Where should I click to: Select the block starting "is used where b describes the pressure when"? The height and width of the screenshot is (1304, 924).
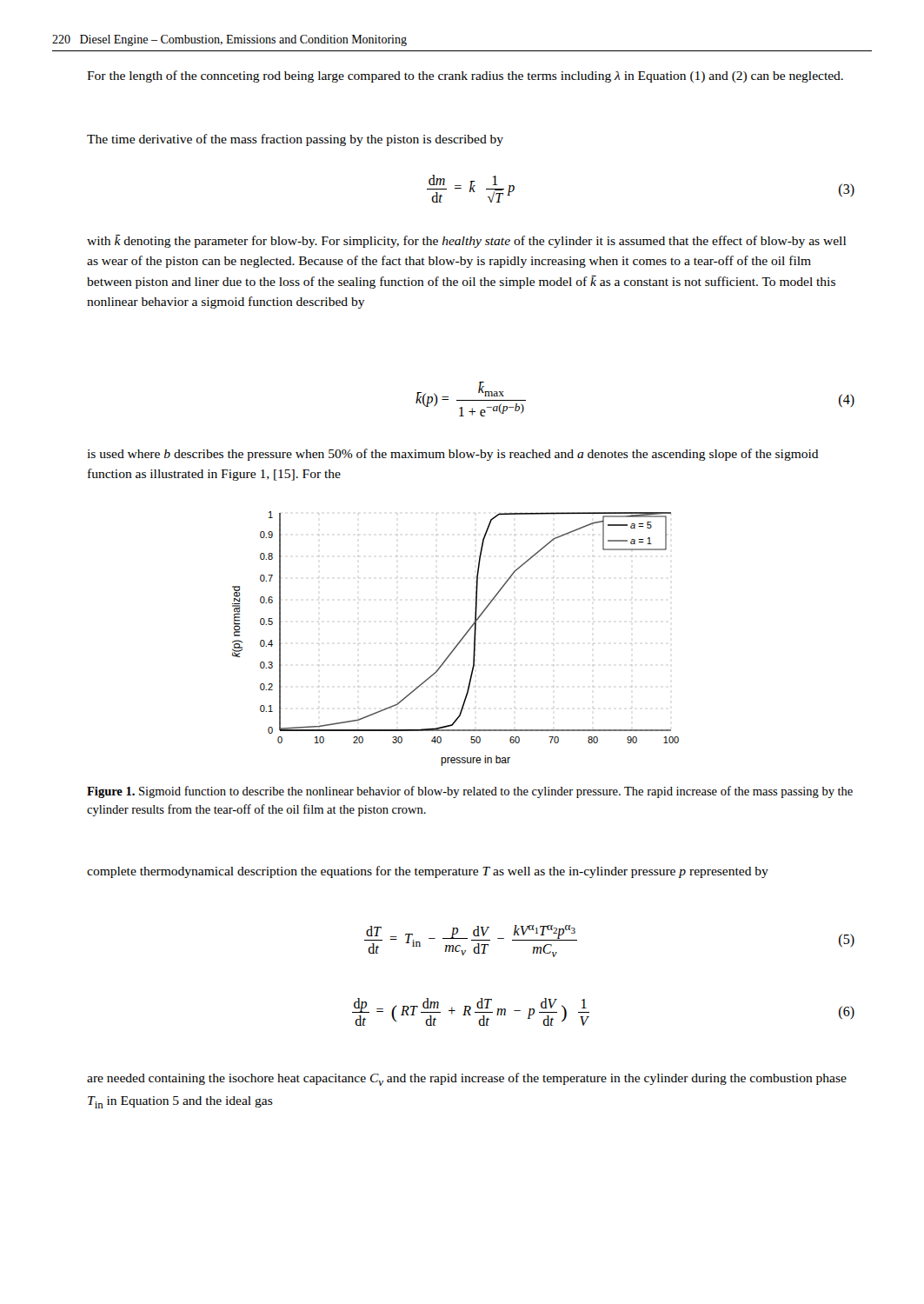[453, 463]
